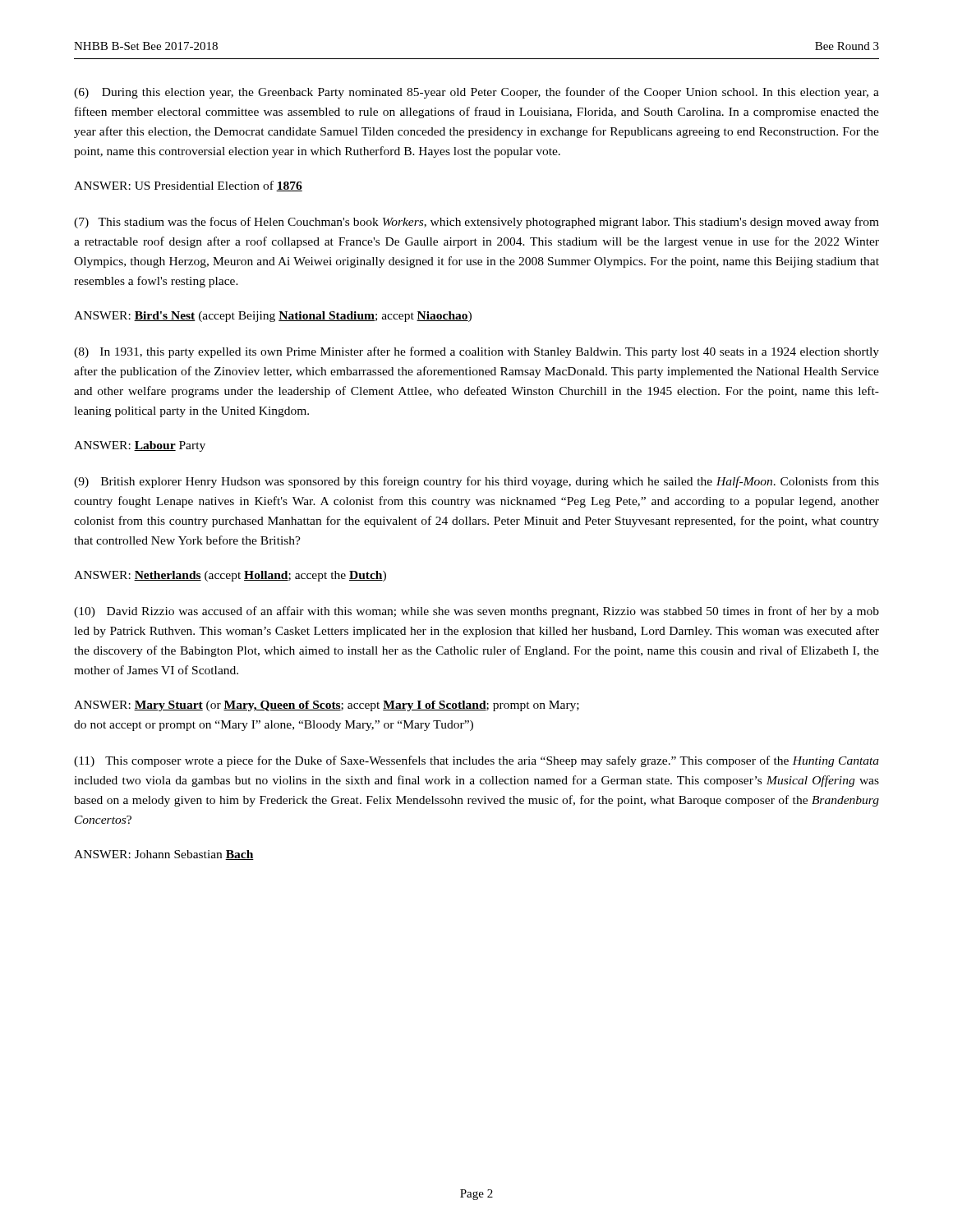This screenshot has width=953, height=1232.
Task: Click on the text containing "ANSWER: Labour Party"
Action: (140, 445)
